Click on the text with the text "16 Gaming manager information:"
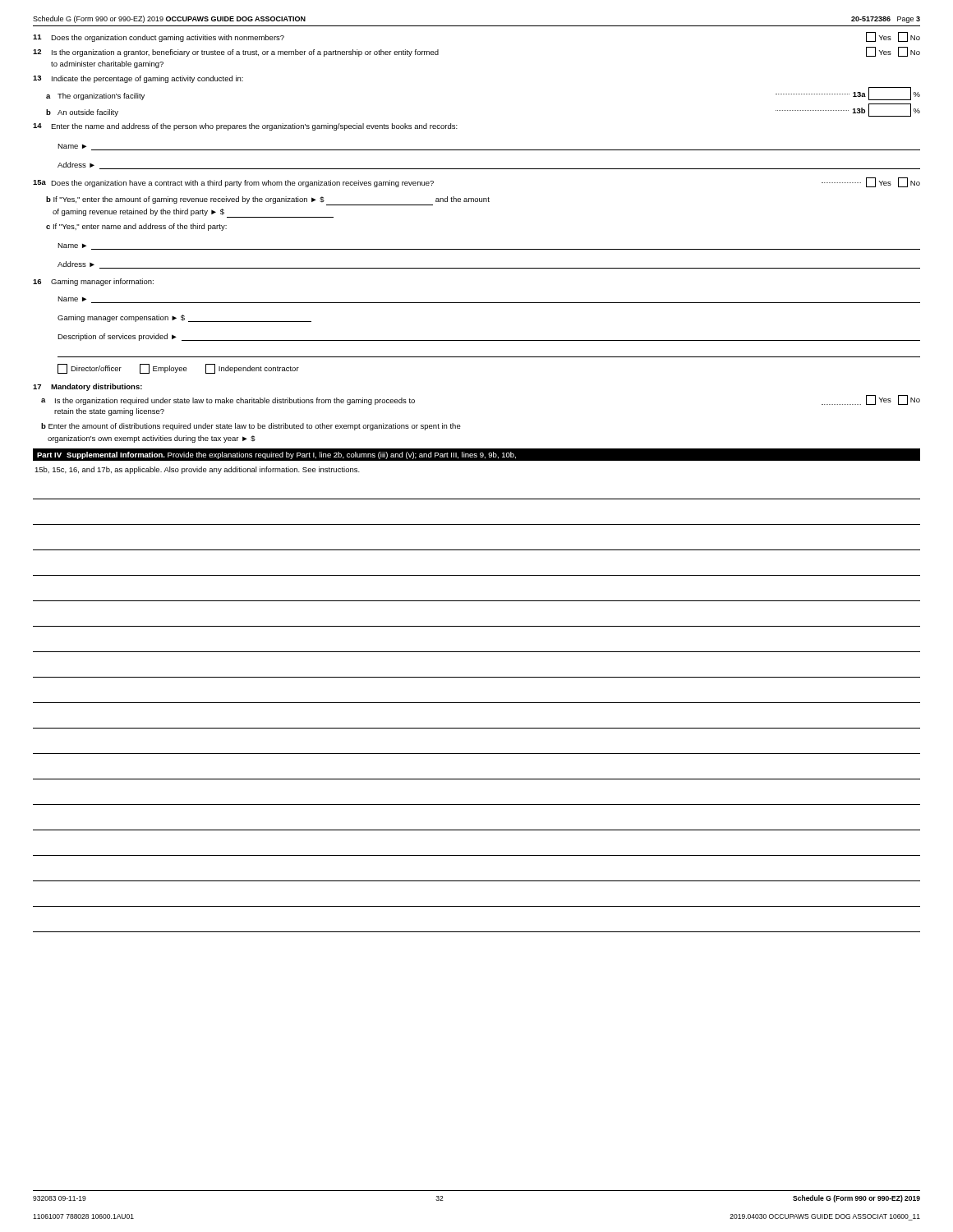 coord(94,281)
